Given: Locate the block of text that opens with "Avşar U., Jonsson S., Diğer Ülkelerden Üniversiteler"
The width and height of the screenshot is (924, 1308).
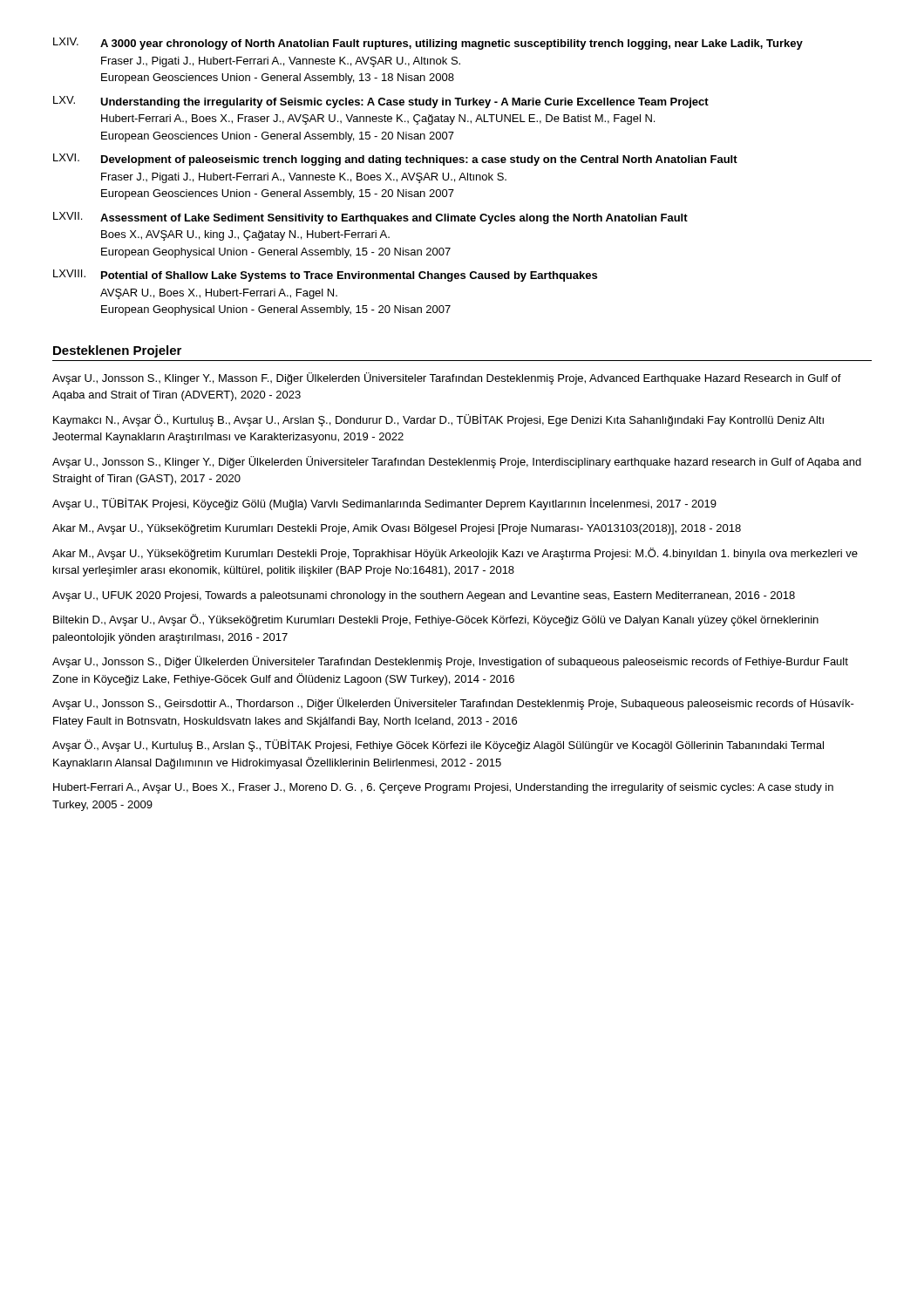Looking at the screenshot, I should pos(450,670).
